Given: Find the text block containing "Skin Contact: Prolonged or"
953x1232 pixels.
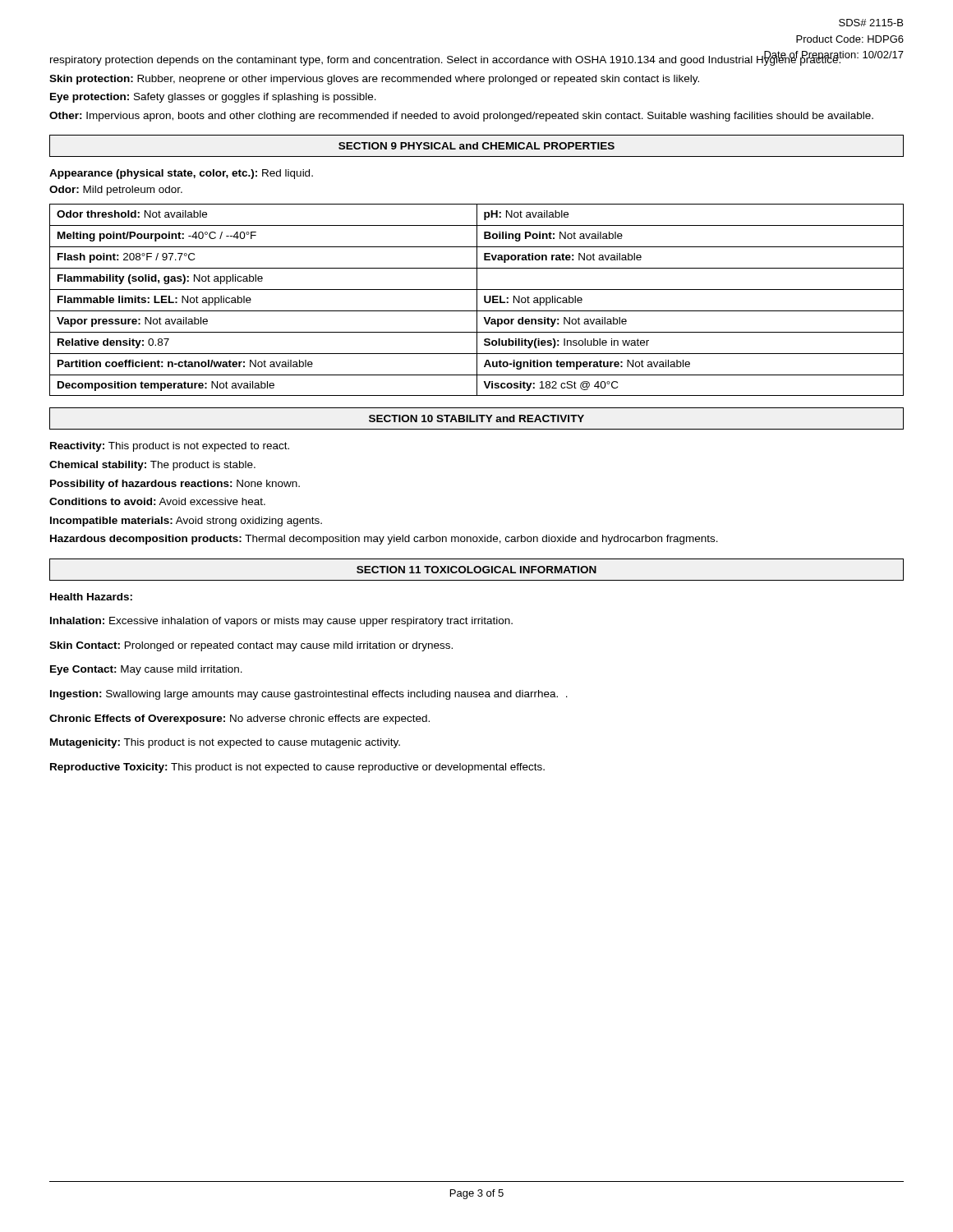Looking at the screenshot, I should tap(251, 646).
